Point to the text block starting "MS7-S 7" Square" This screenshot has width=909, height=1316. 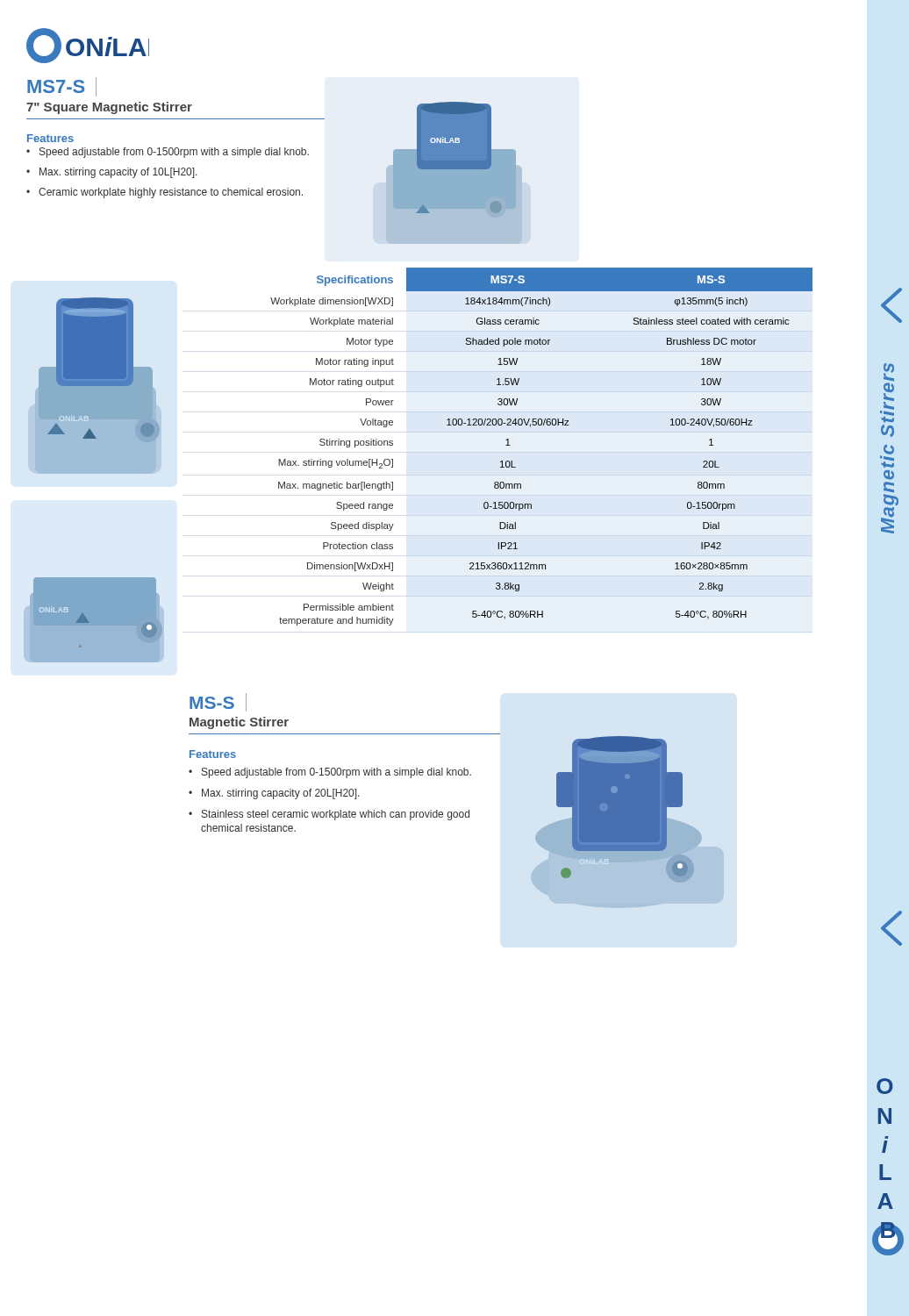pyautogui.click(x=184, y=98)
